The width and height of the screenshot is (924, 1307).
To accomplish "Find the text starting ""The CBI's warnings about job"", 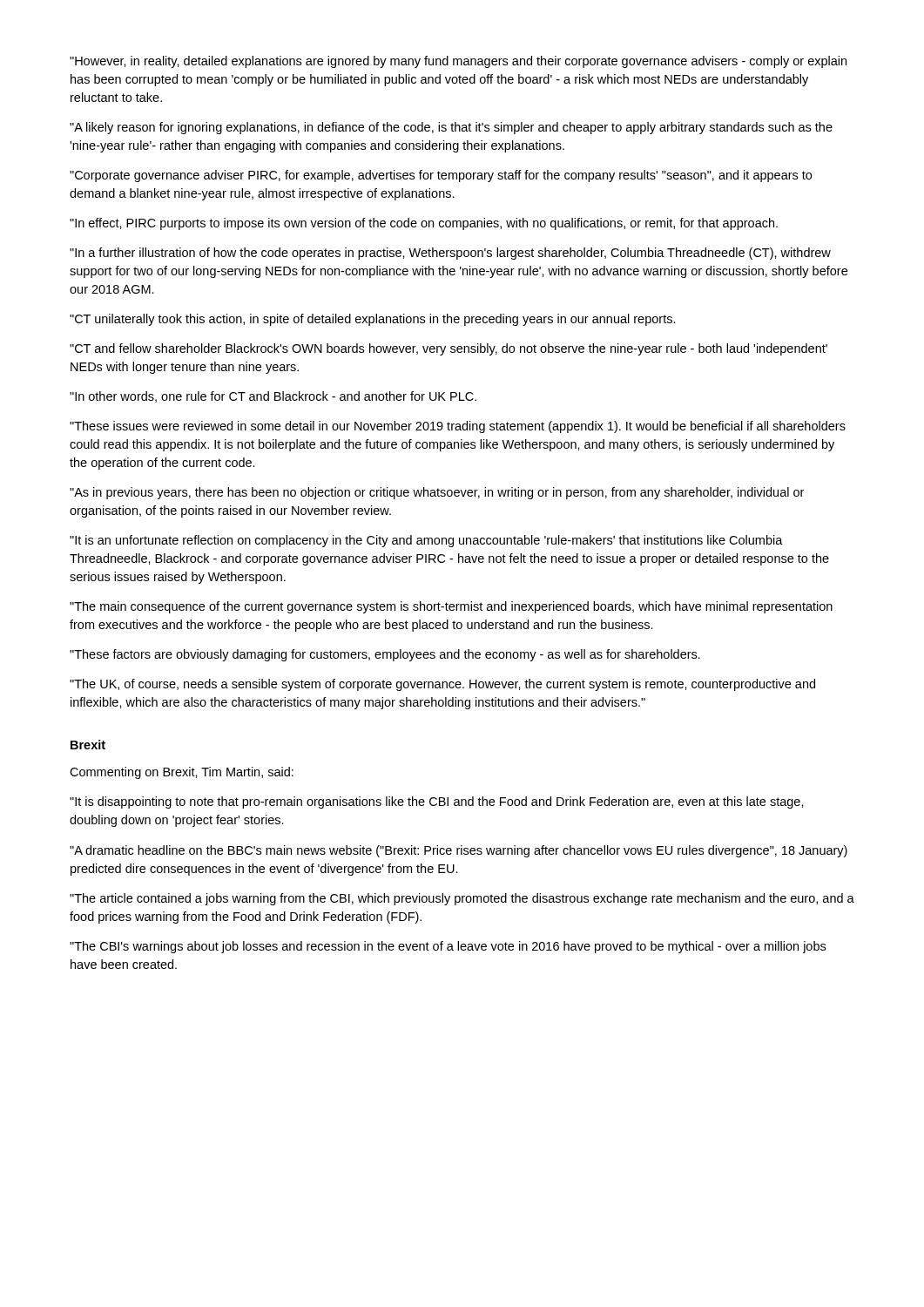I will coord(448,955).
